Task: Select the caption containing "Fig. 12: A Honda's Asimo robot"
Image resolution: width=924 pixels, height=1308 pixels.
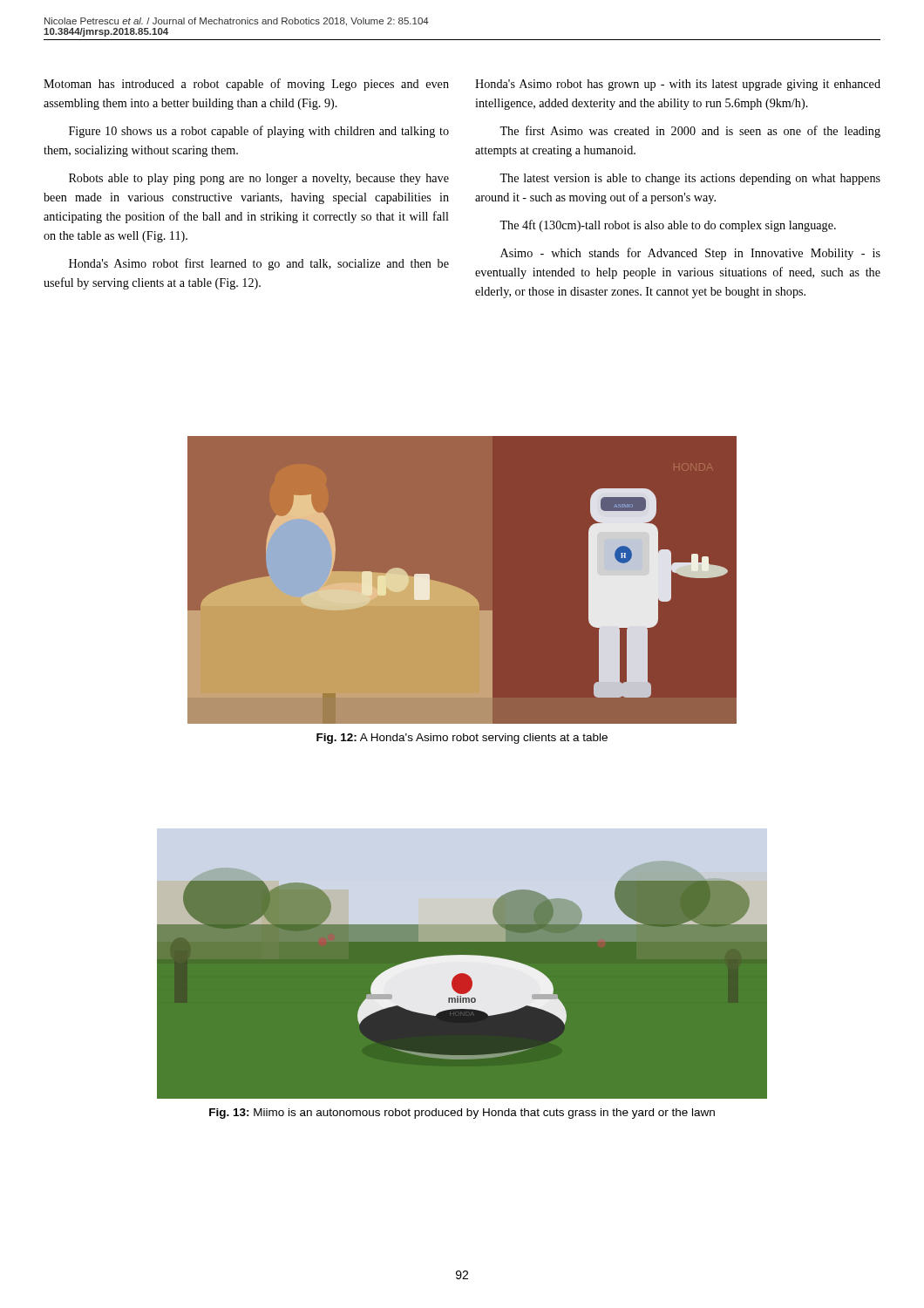Action: tap(462, 737)
